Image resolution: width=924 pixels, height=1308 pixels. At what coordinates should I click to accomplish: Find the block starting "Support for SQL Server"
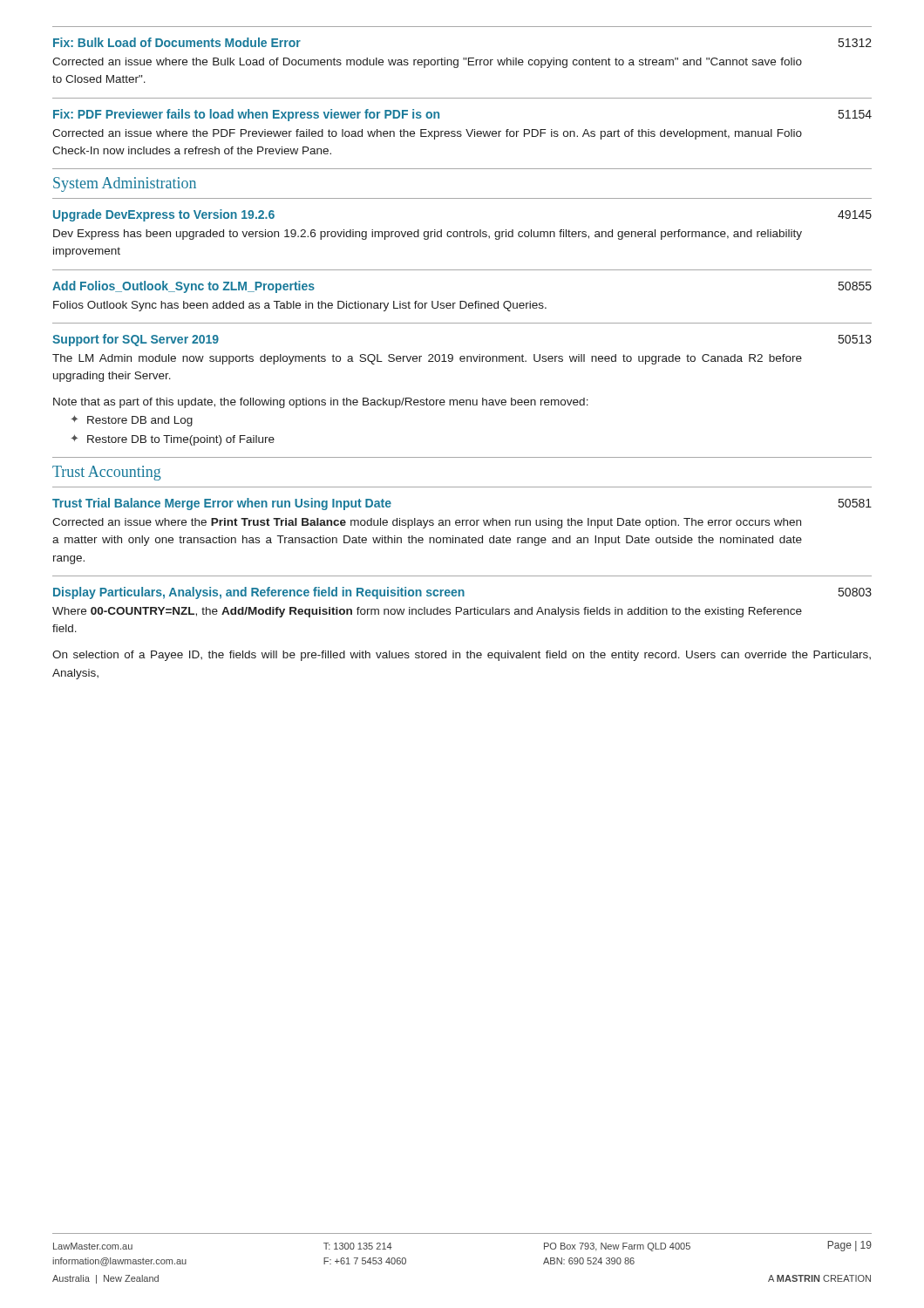click(x=136, y=339)
